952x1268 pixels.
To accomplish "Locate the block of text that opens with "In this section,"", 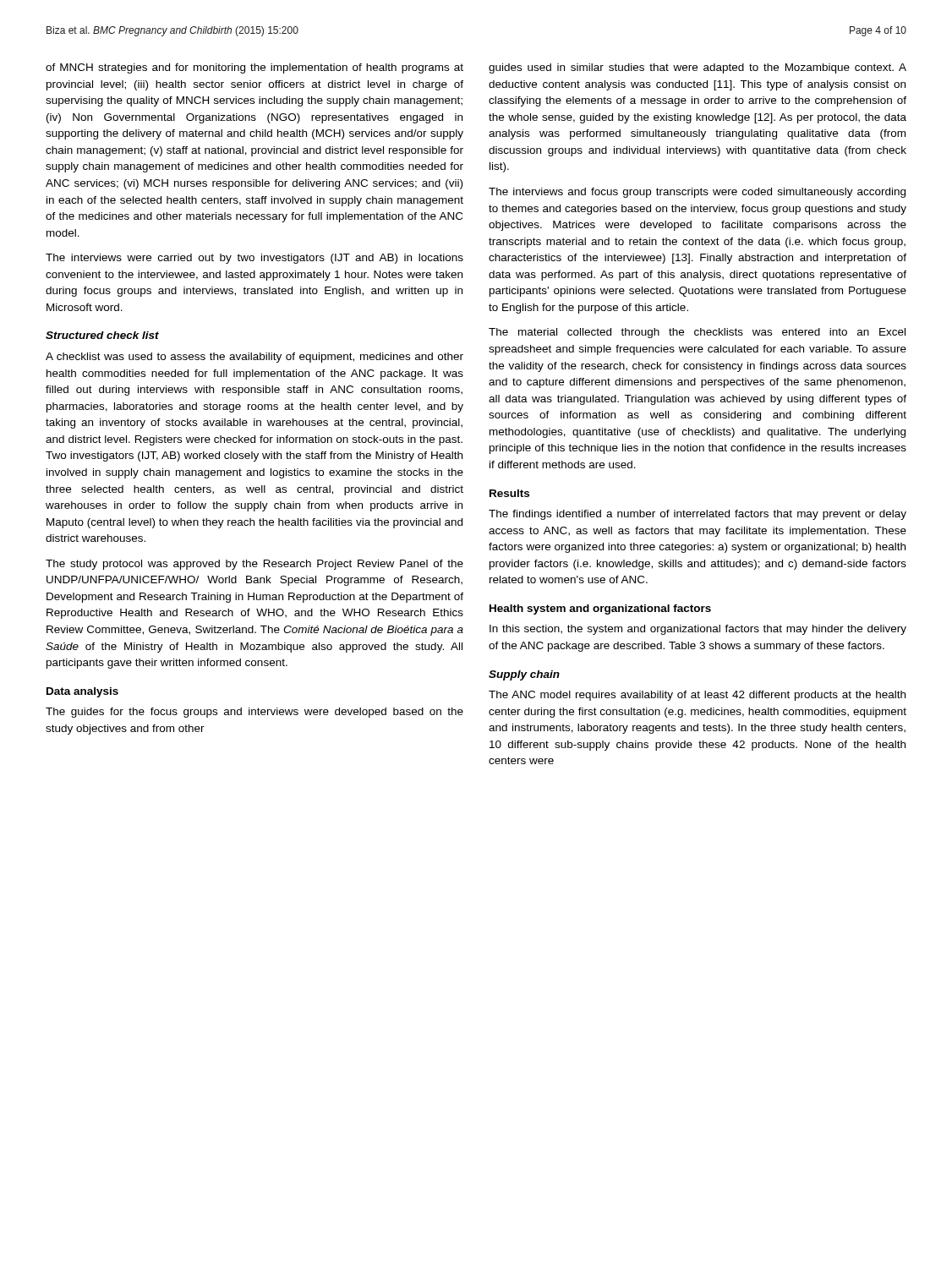I will (697, 637).
